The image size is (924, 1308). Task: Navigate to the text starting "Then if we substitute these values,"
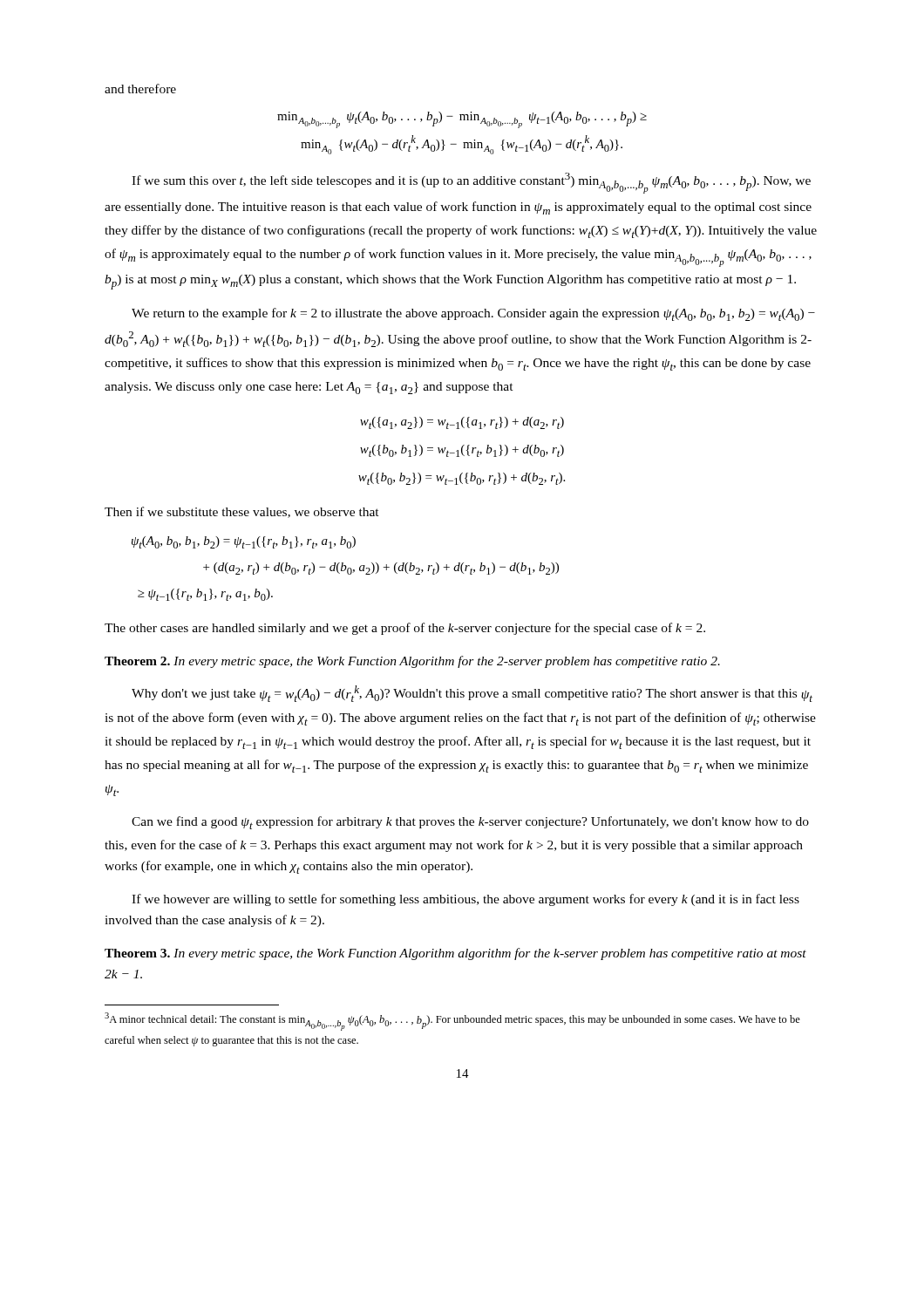click(242, 512)
